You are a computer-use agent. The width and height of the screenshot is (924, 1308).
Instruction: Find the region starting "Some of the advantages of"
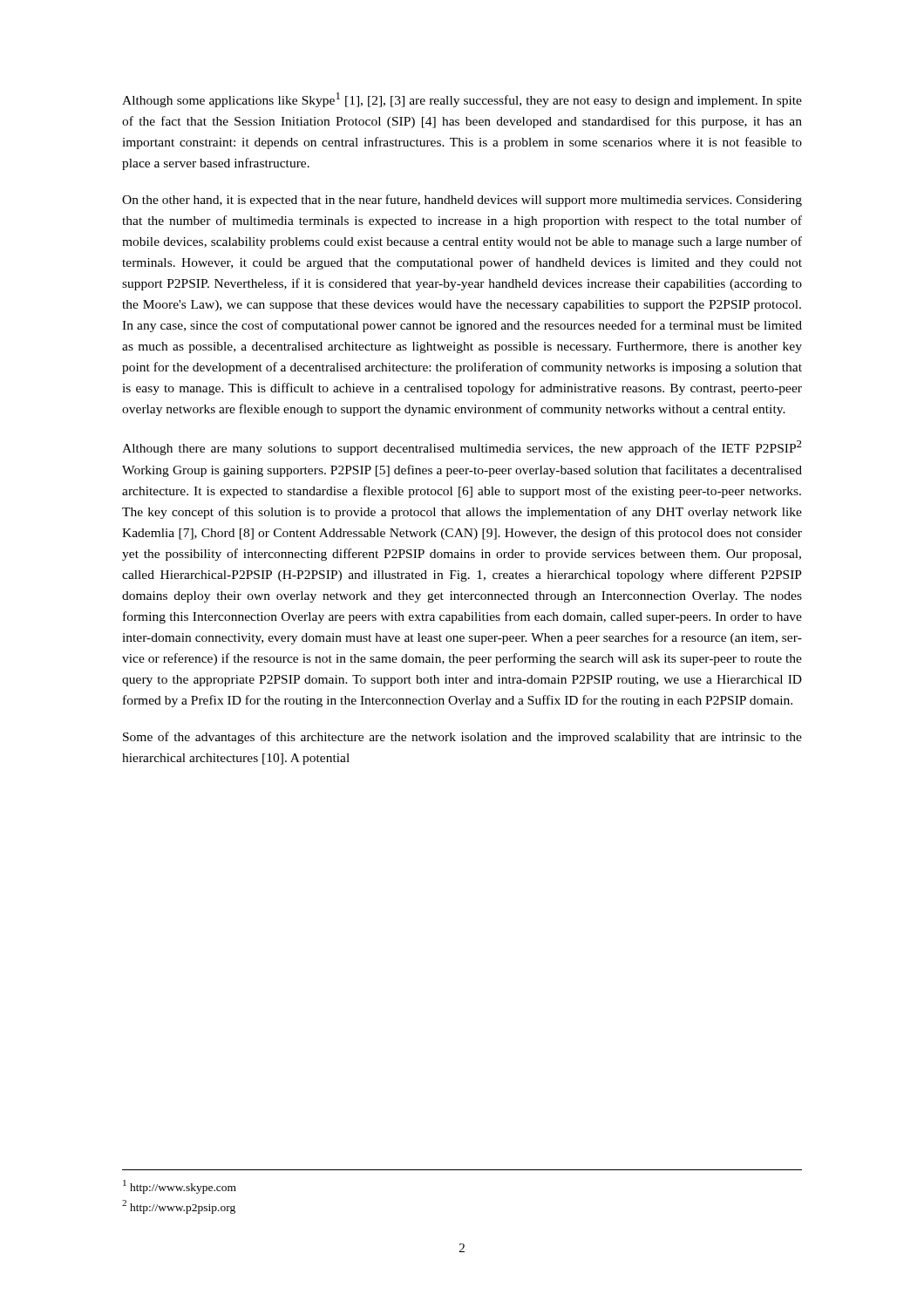462,747
